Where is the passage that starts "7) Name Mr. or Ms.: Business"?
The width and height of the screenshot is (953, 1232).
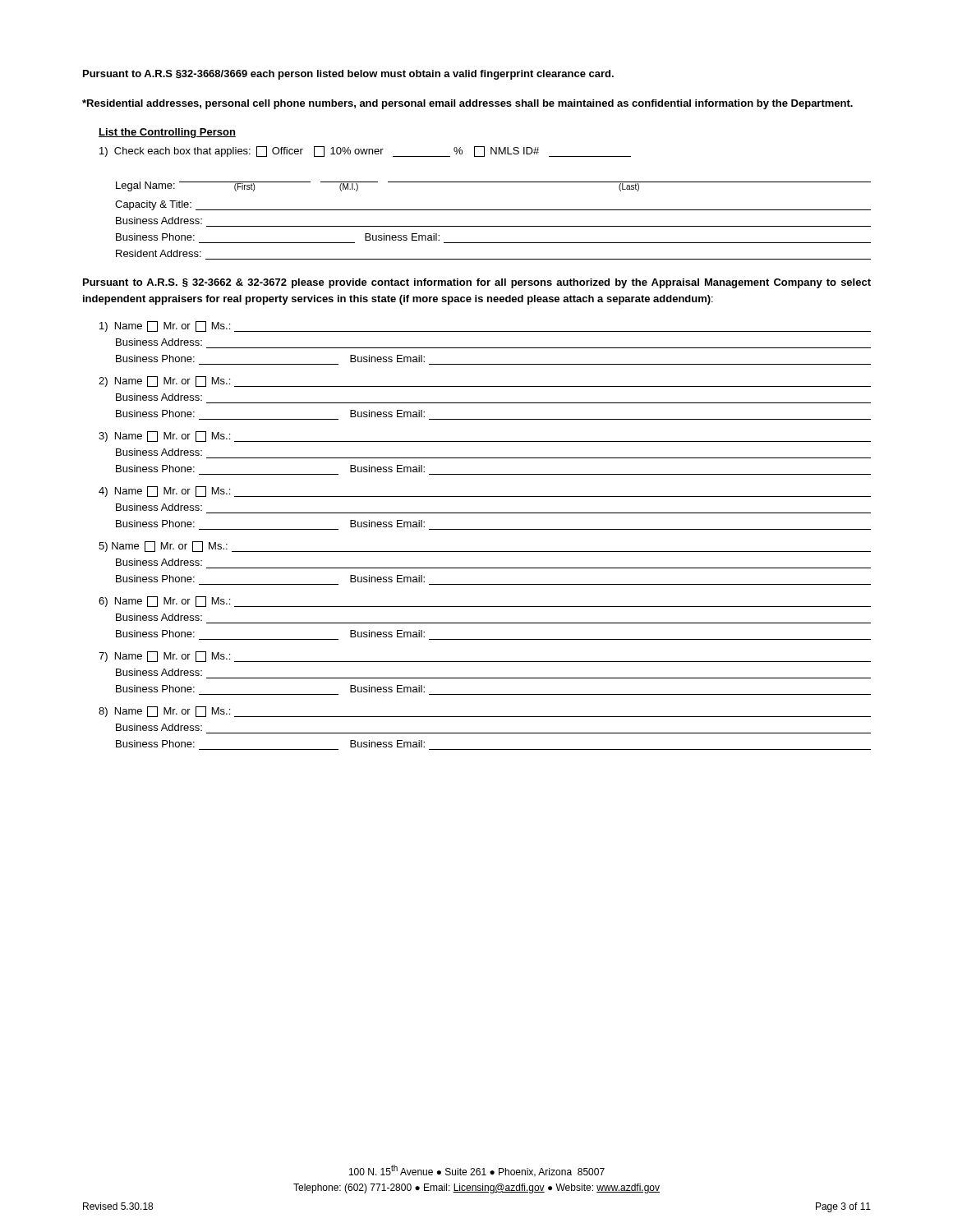[485, 671]
